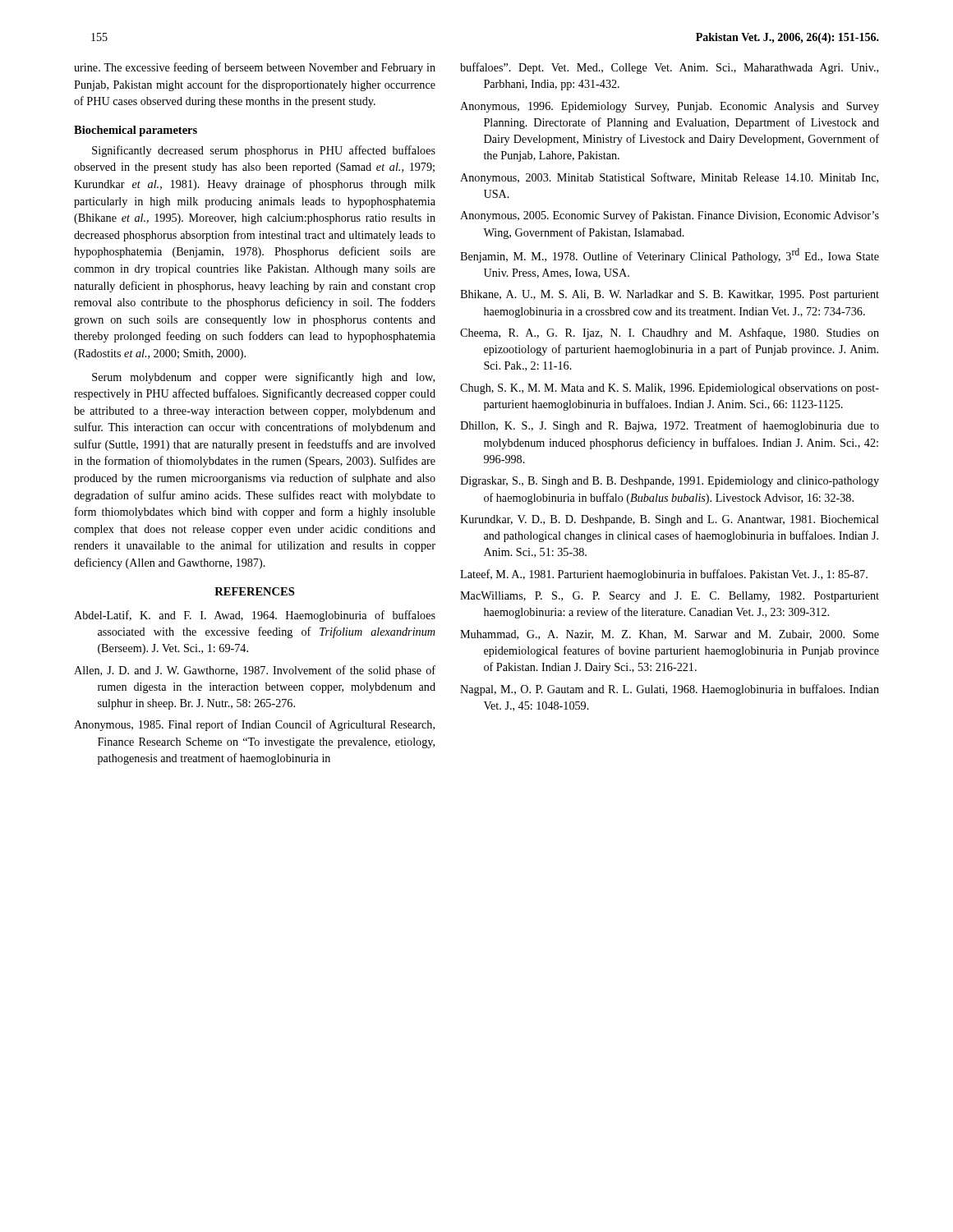
Task: Navigate to the passage starting "Benjamin, M. M., 1978. Outline of"
Action: 670,263
